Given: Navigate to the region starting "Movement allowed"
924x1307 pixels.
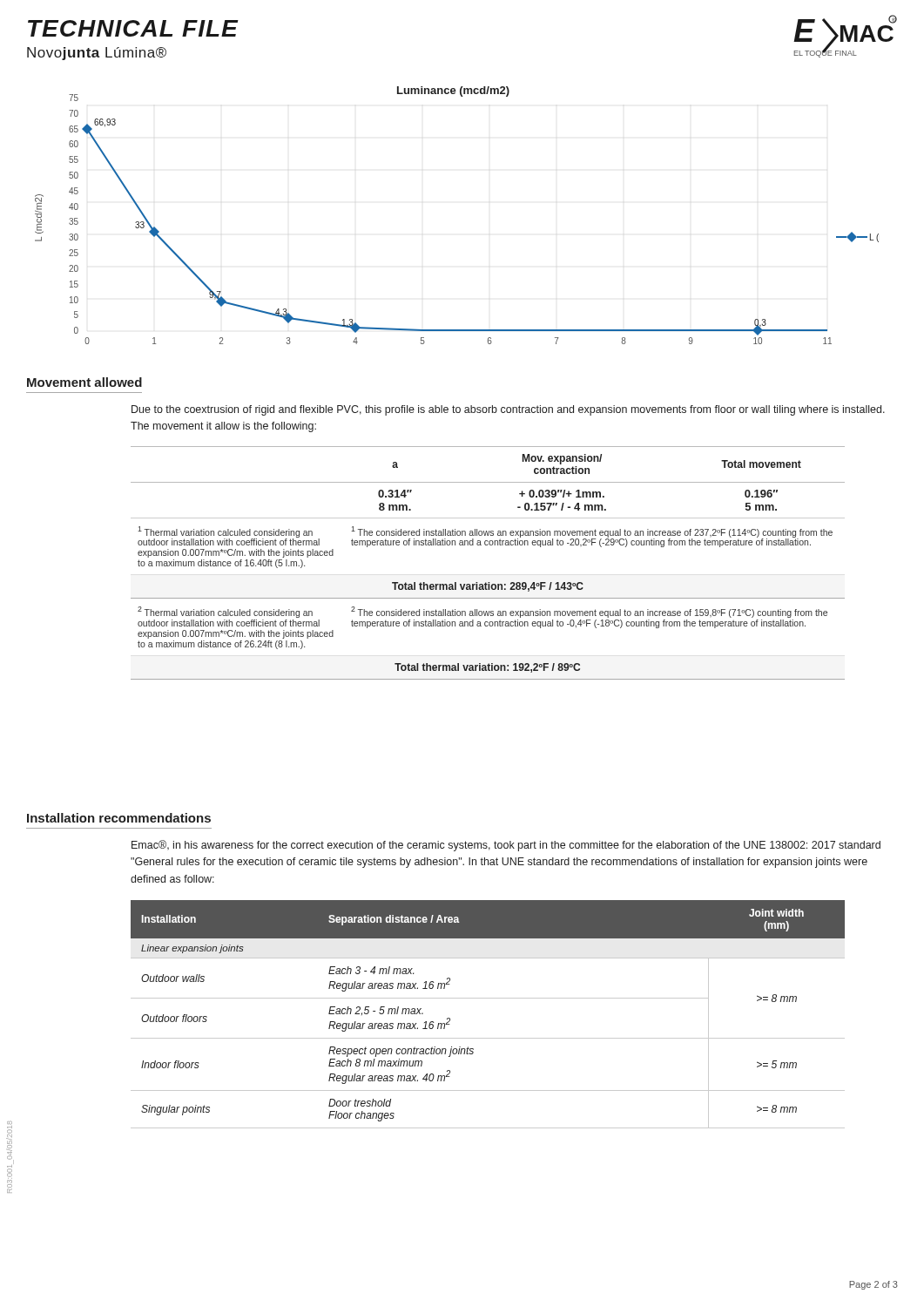Looking at the screenshot, I should point(84,384).
